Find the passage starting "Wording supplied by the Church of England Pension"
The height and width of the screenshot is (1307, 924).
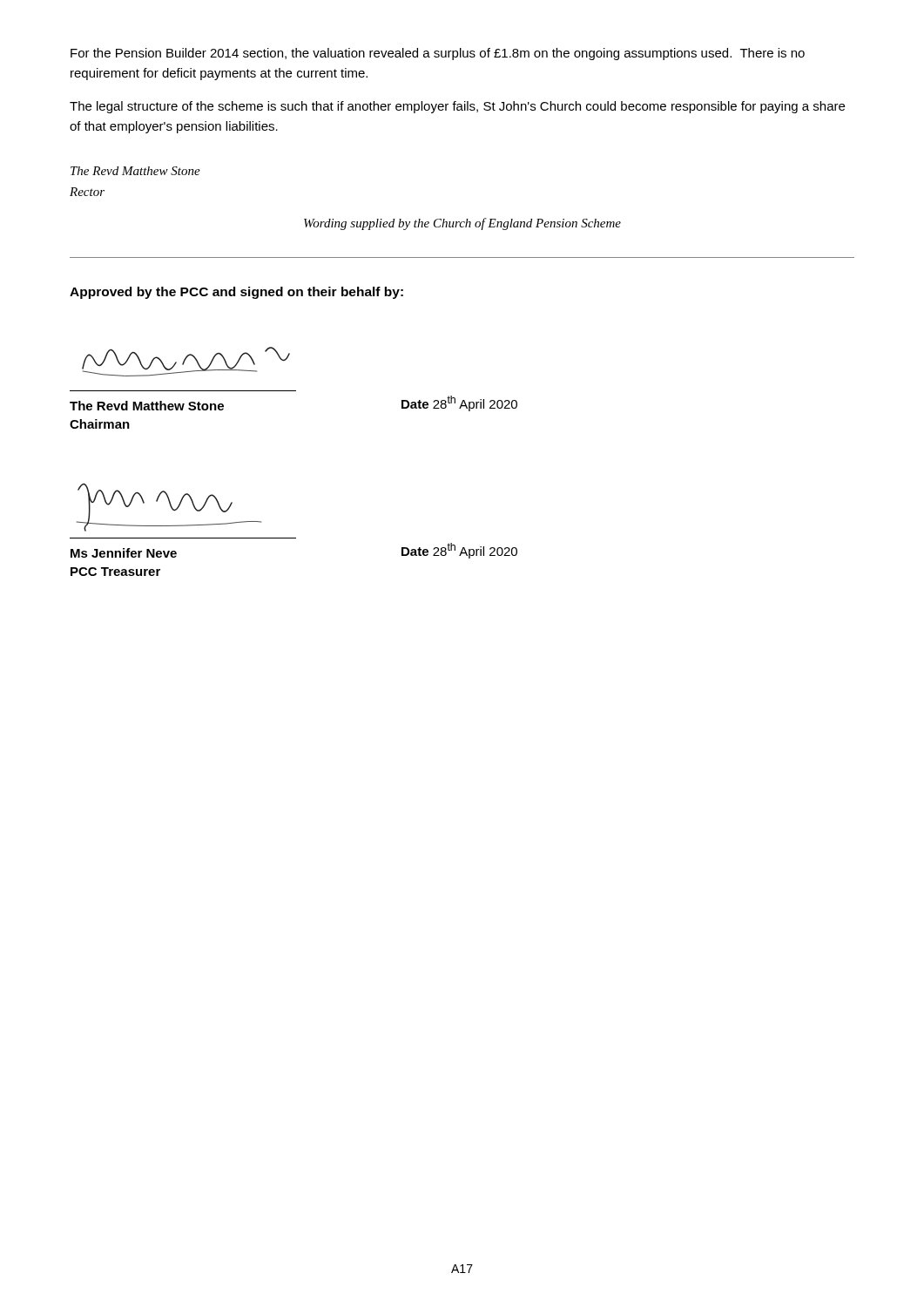462,223
